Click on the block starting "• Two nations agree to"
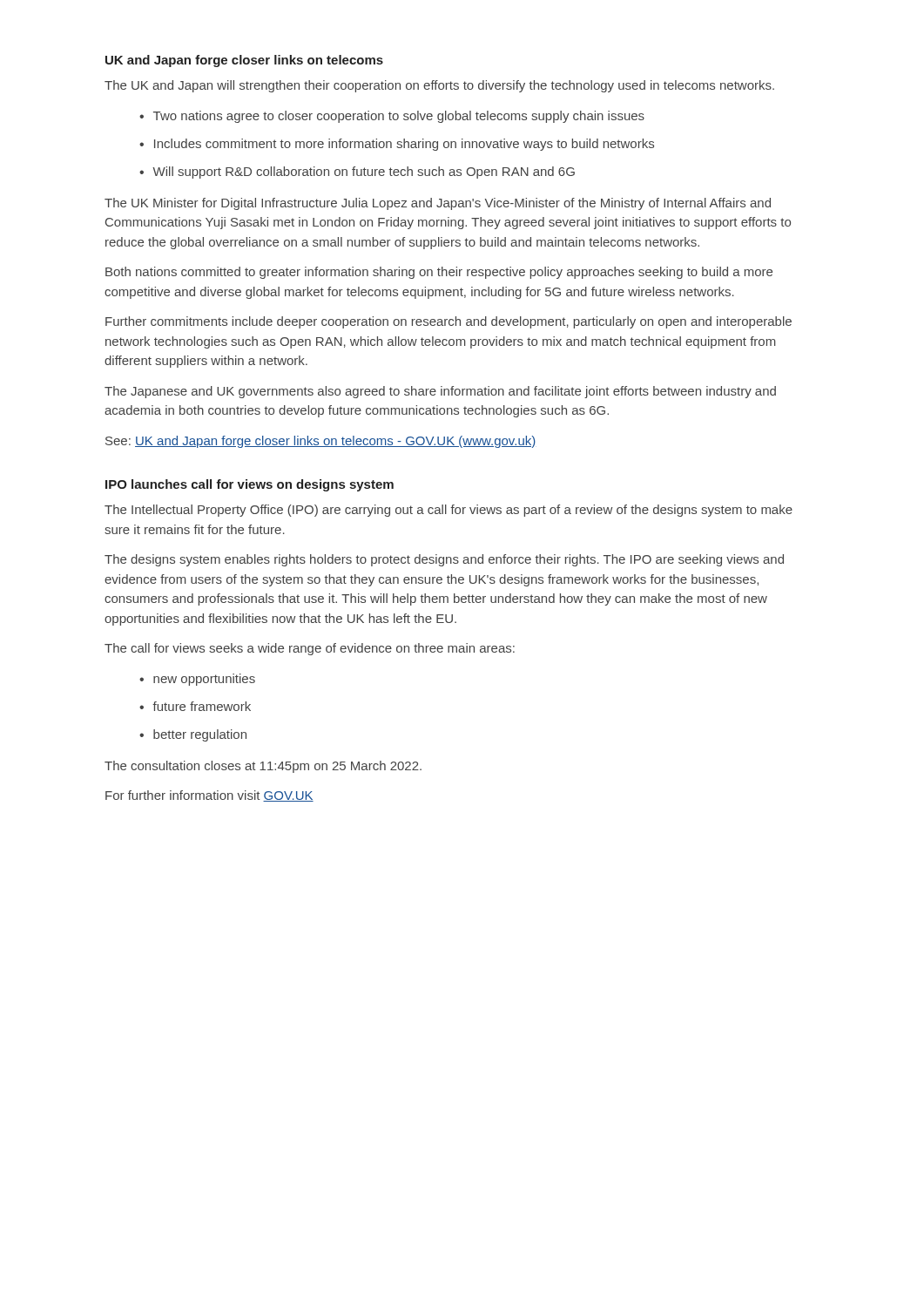 coord(479,116)
